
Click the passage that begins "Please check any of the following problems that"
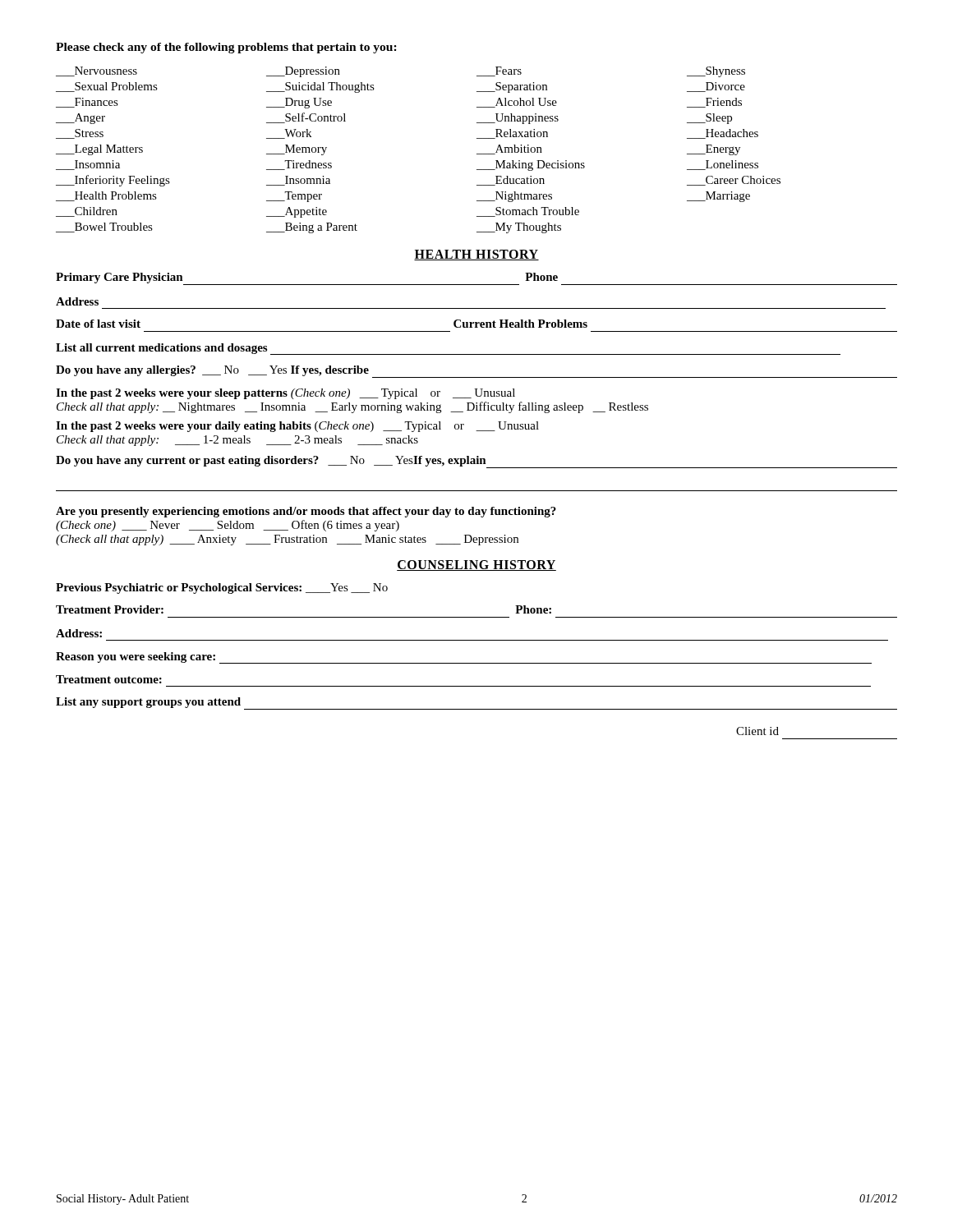[227, 46]
